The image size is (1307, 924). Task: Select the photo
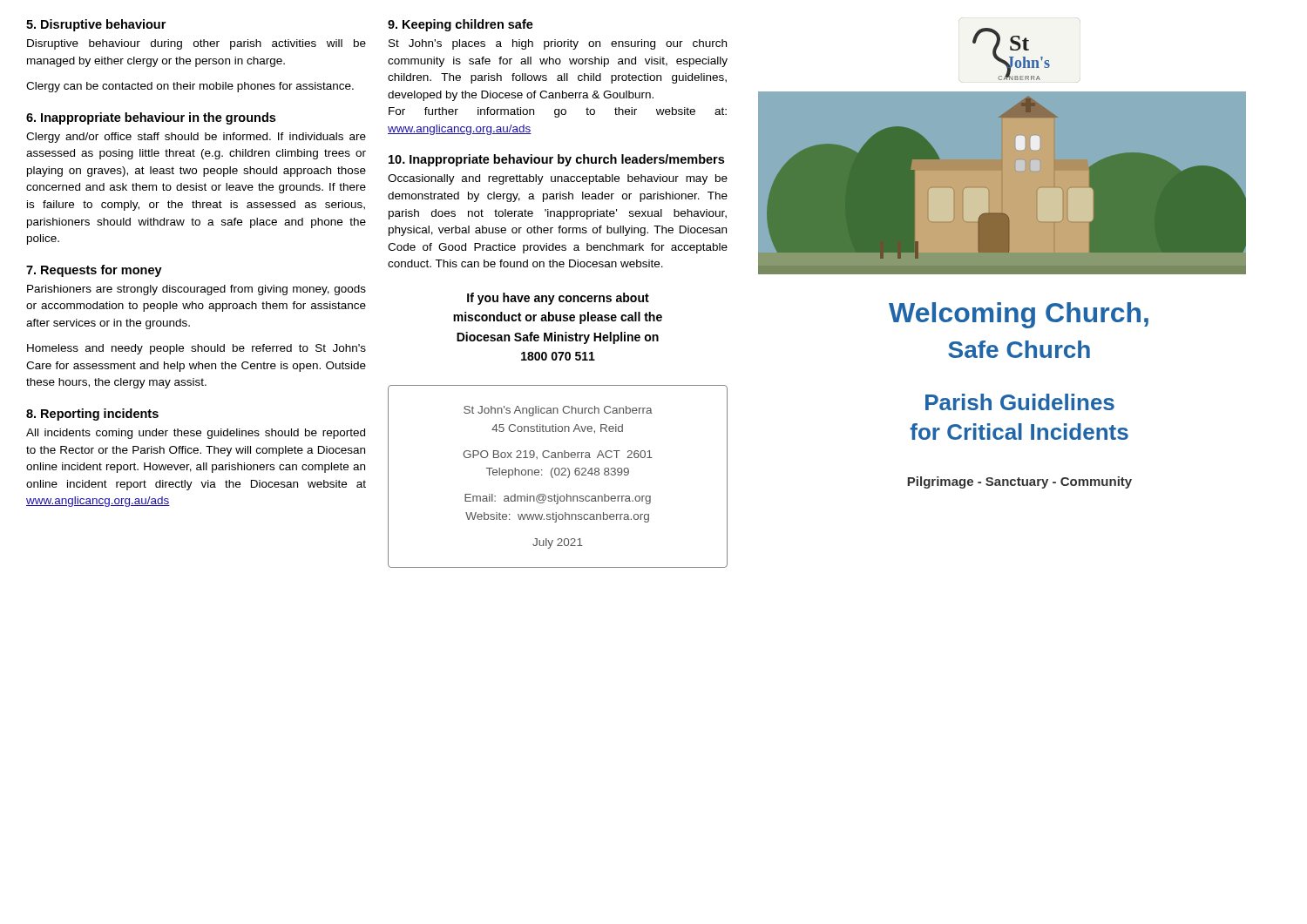pyautogui.click(x=1019, y=184)
